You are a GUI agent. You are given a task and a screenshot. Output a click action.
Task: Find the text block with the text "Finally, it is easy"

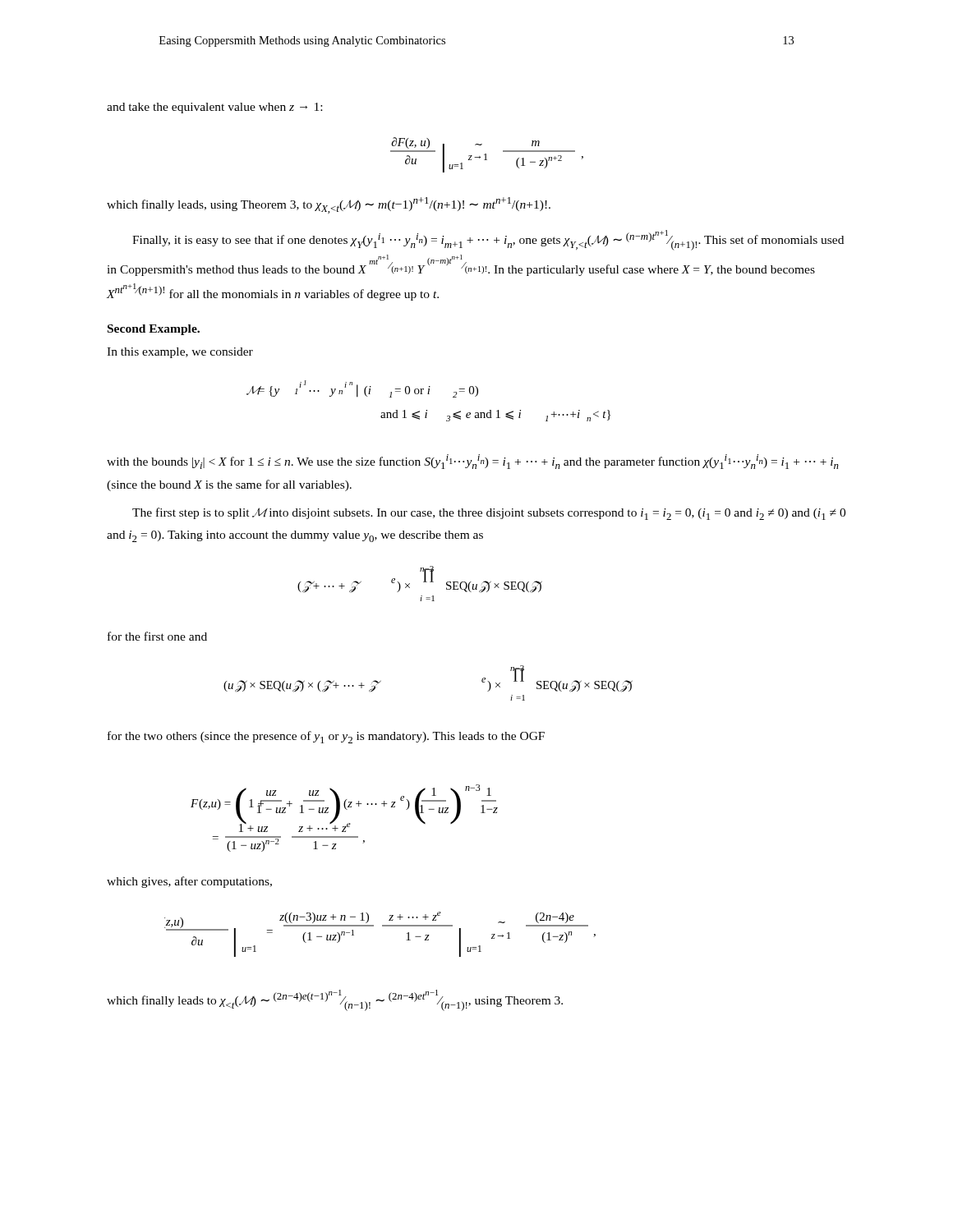coord(475,264)
